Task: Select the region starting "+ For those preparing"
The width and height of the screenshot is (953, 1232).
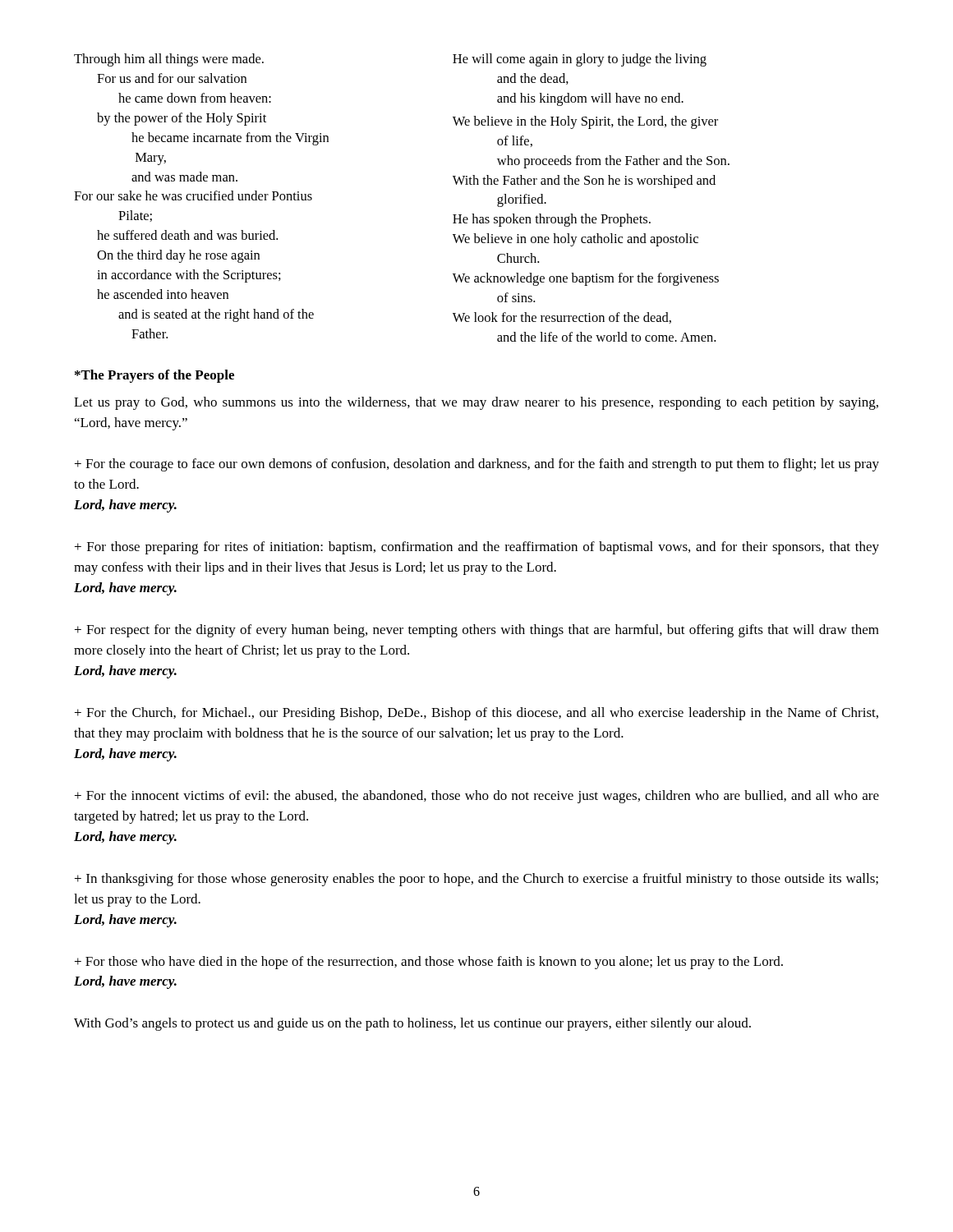Action: [476, 557]
